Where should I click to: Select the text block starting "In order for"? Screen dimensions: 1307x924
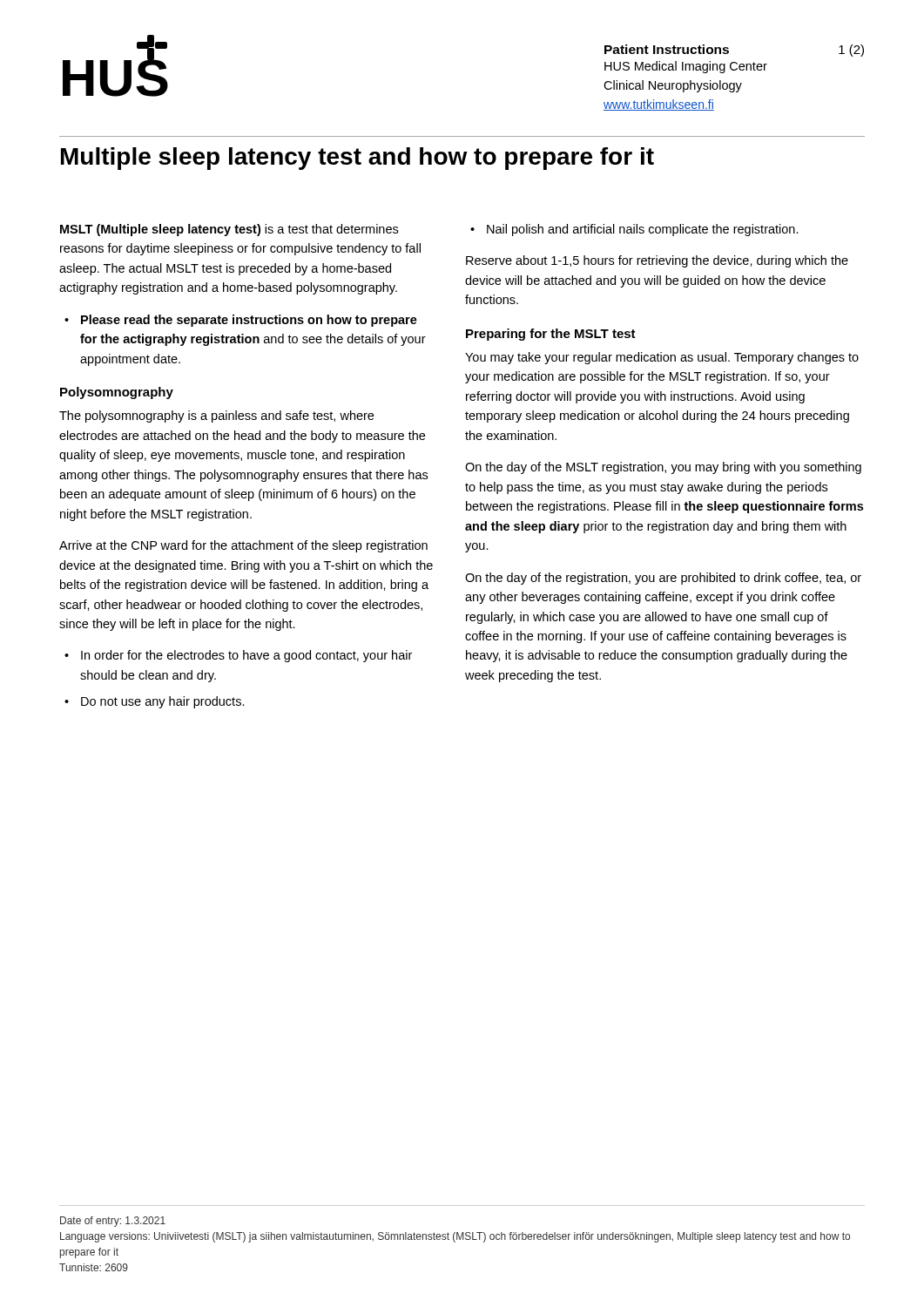[x=246, y=665]
